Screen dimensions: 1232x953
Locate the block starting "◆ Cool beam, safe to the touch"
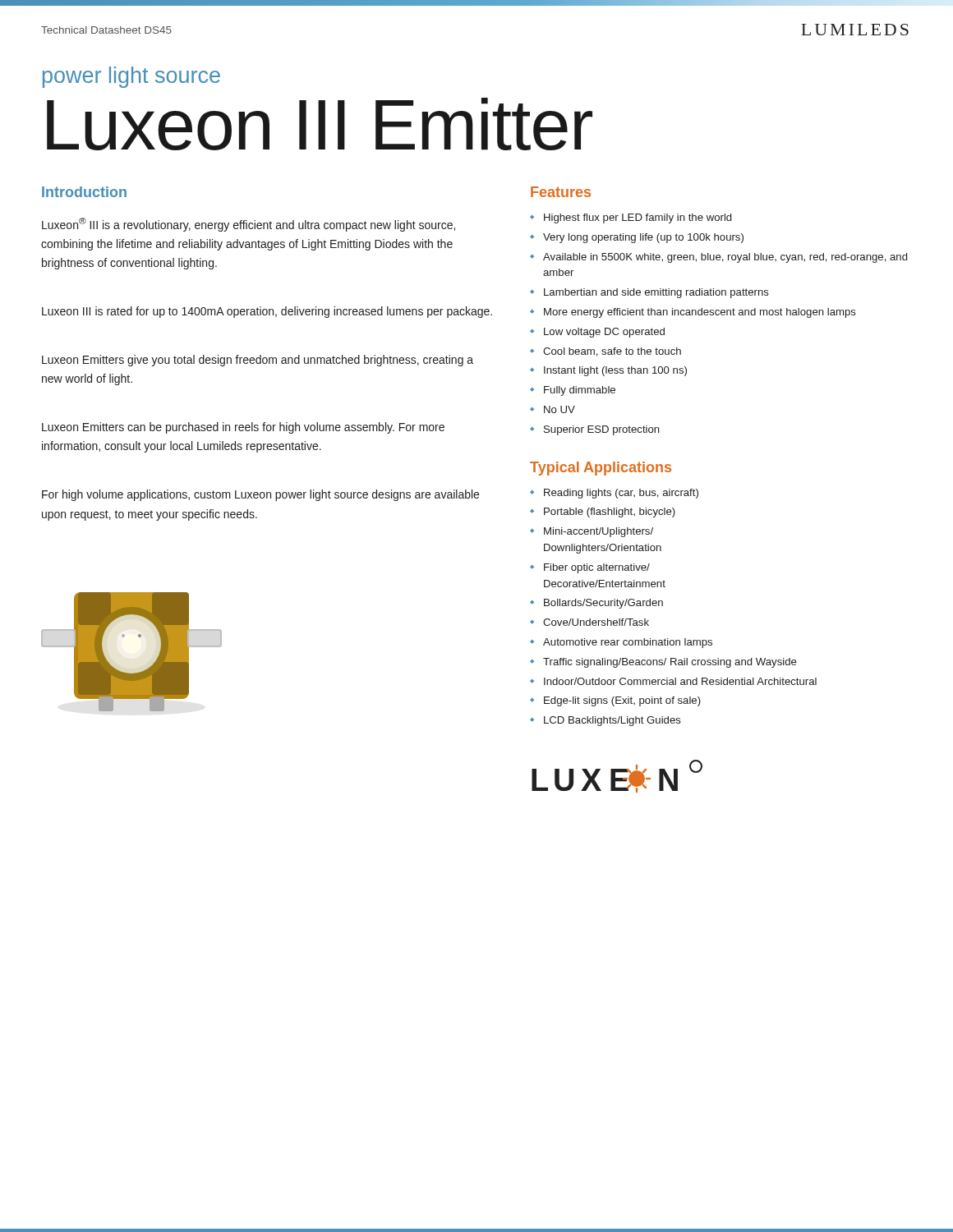[606, 351]
